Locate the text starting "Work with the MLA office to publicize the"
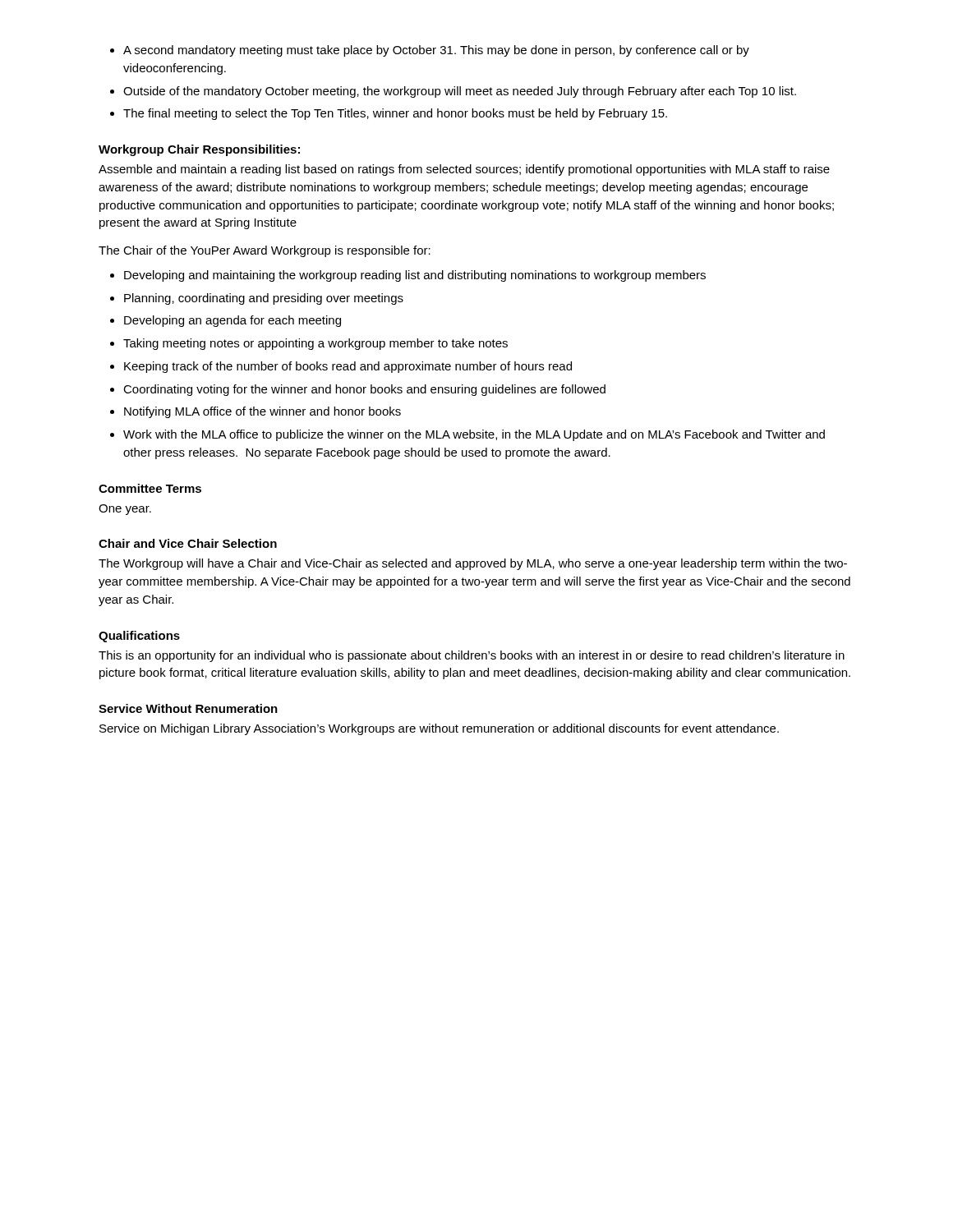Screen dimensions: 1232x953 coord(489,443)
